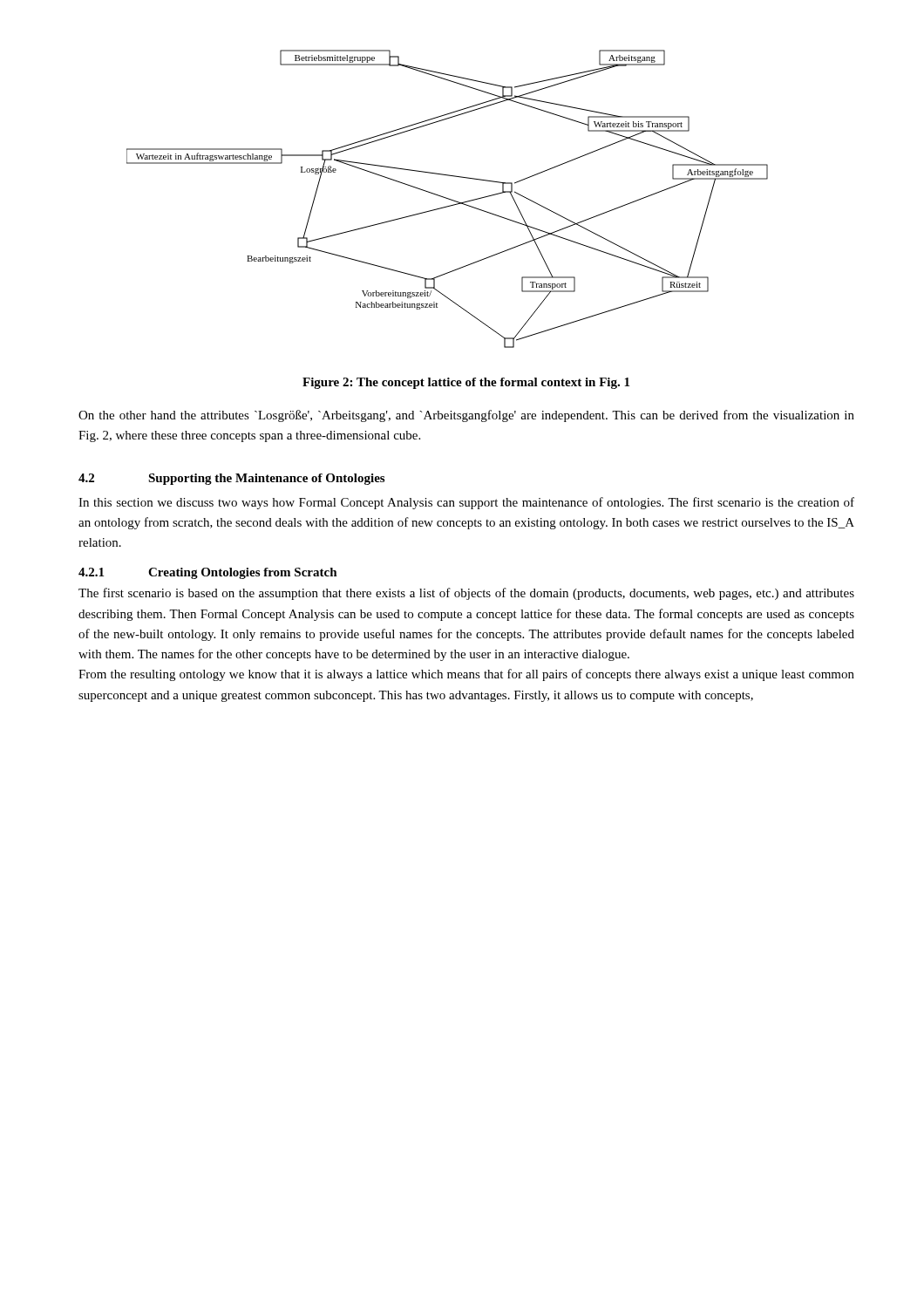Locate the text block that says "In this section"
Screen dimensions: 1308x924
pos(466,522)
